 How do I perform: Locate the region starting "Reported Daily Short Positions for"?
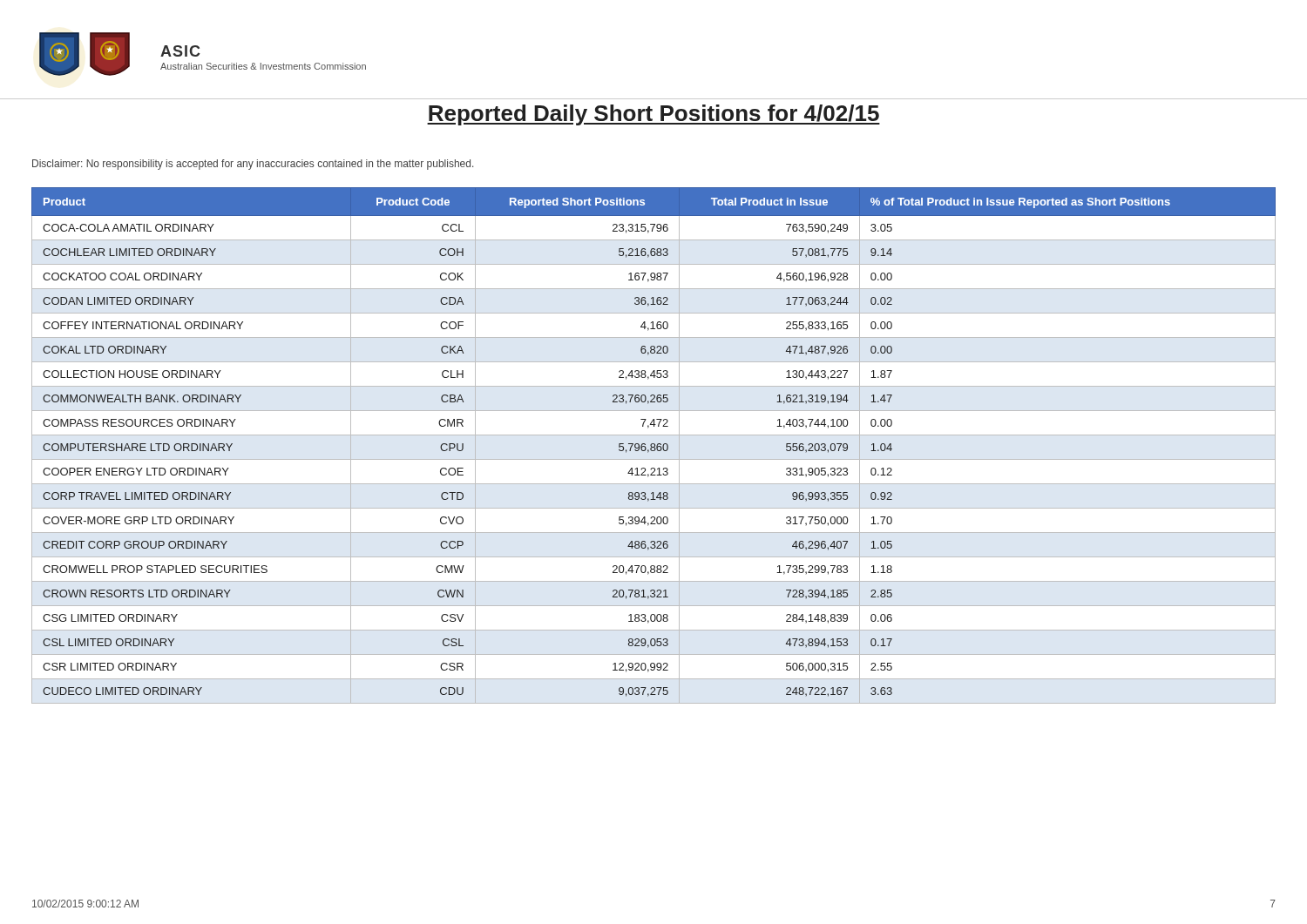click(x=654, y=114)
